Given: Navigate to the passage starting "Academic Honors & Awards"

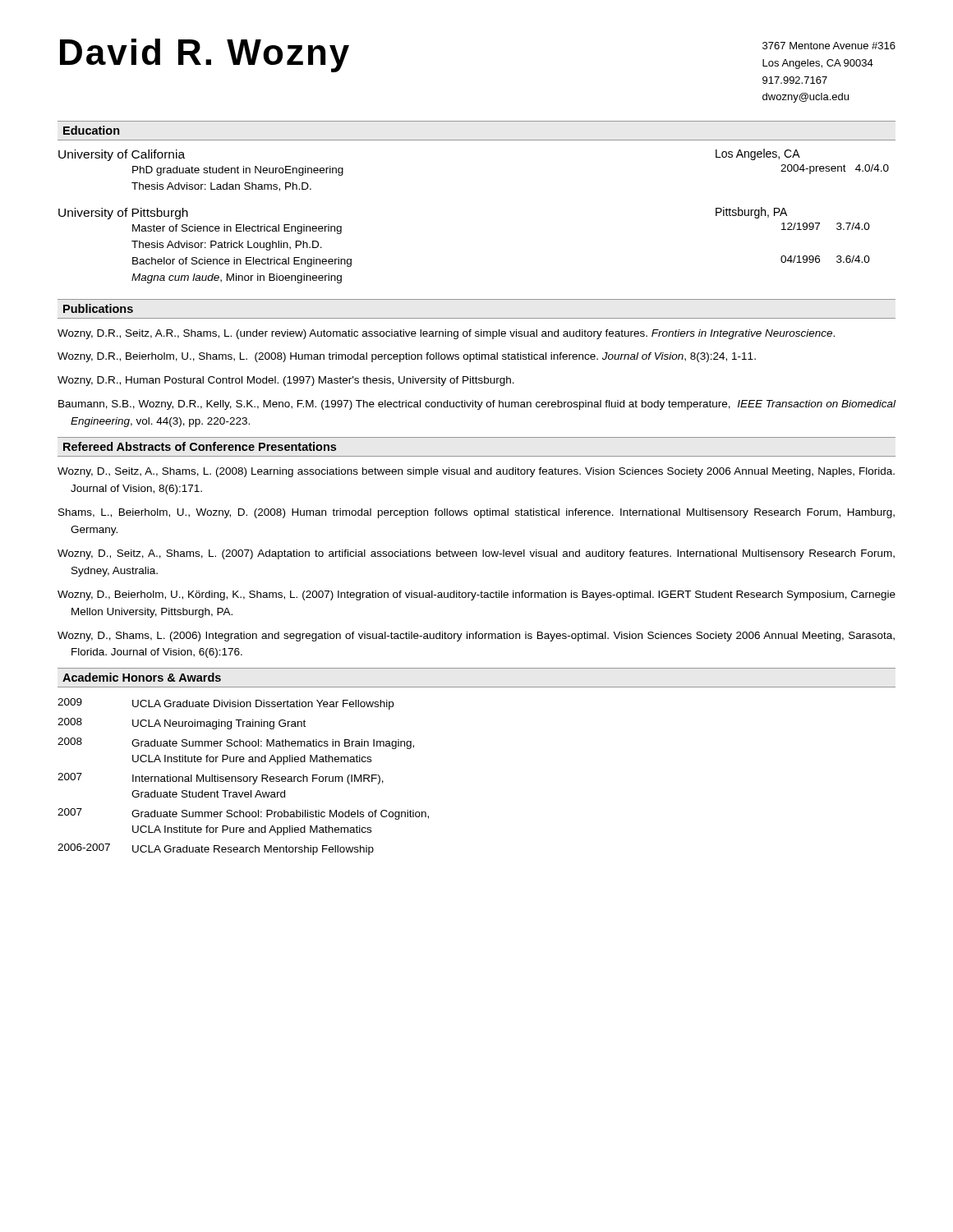Looking at the screenshot, I should click(x=142, y=678).
